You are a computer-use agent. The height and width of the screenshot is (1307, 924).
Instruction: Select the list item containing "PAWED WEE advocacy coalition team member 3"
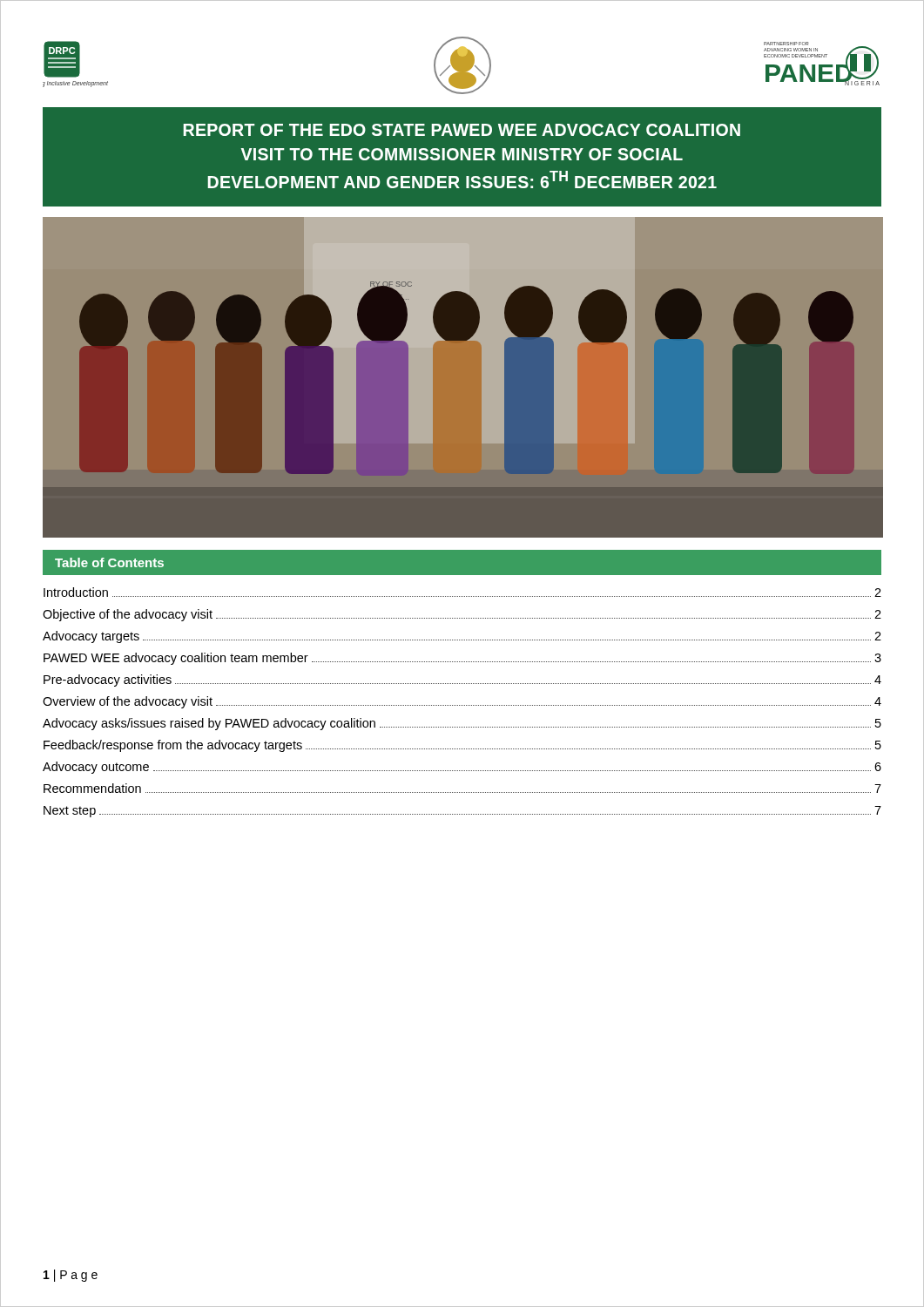pos(462,658)
